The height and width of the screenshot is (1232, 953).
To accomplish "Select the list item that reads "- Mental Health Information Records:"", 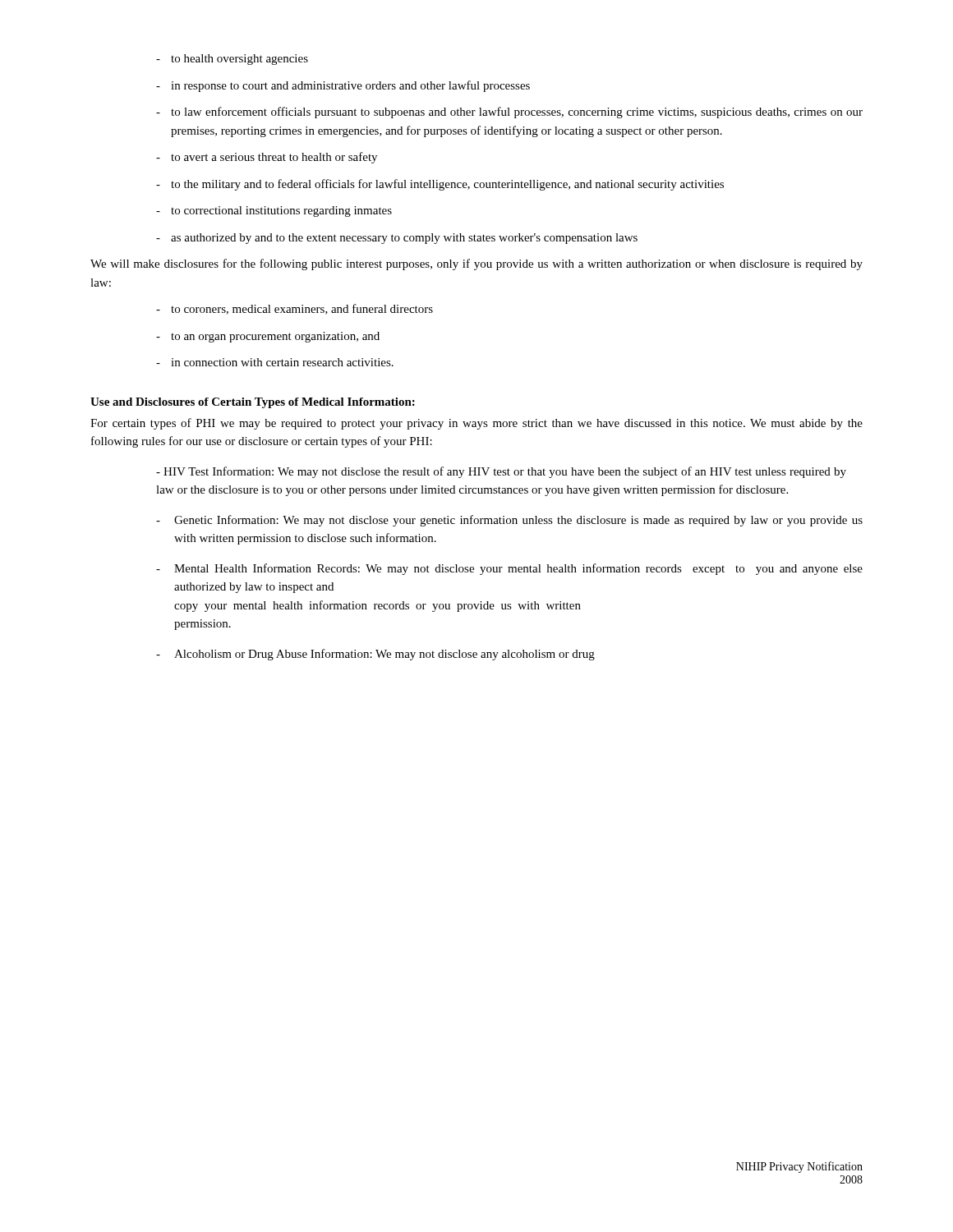I will (x=509, y=596).
